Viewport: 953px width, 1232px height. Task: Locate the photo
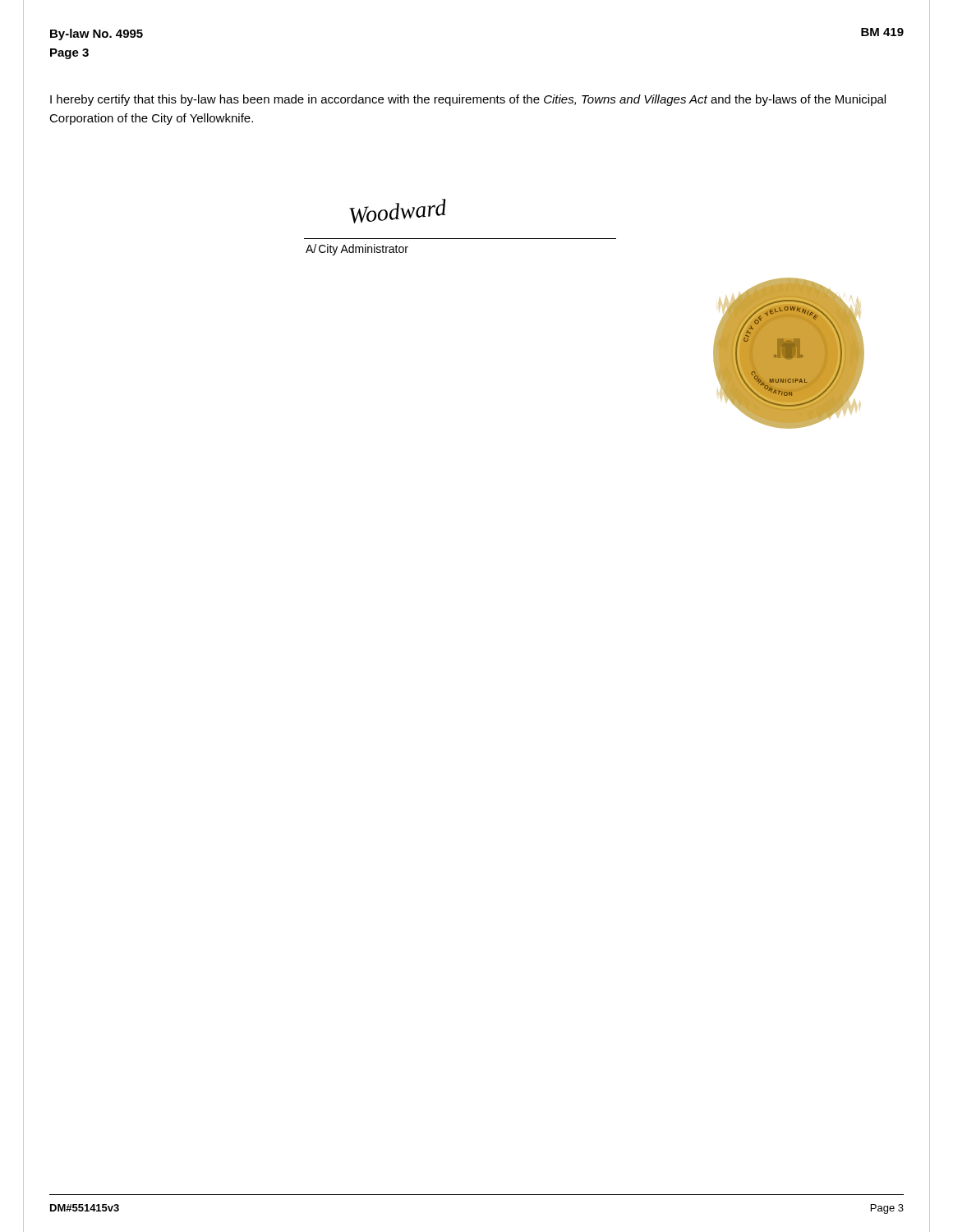[x=789, y=354]
